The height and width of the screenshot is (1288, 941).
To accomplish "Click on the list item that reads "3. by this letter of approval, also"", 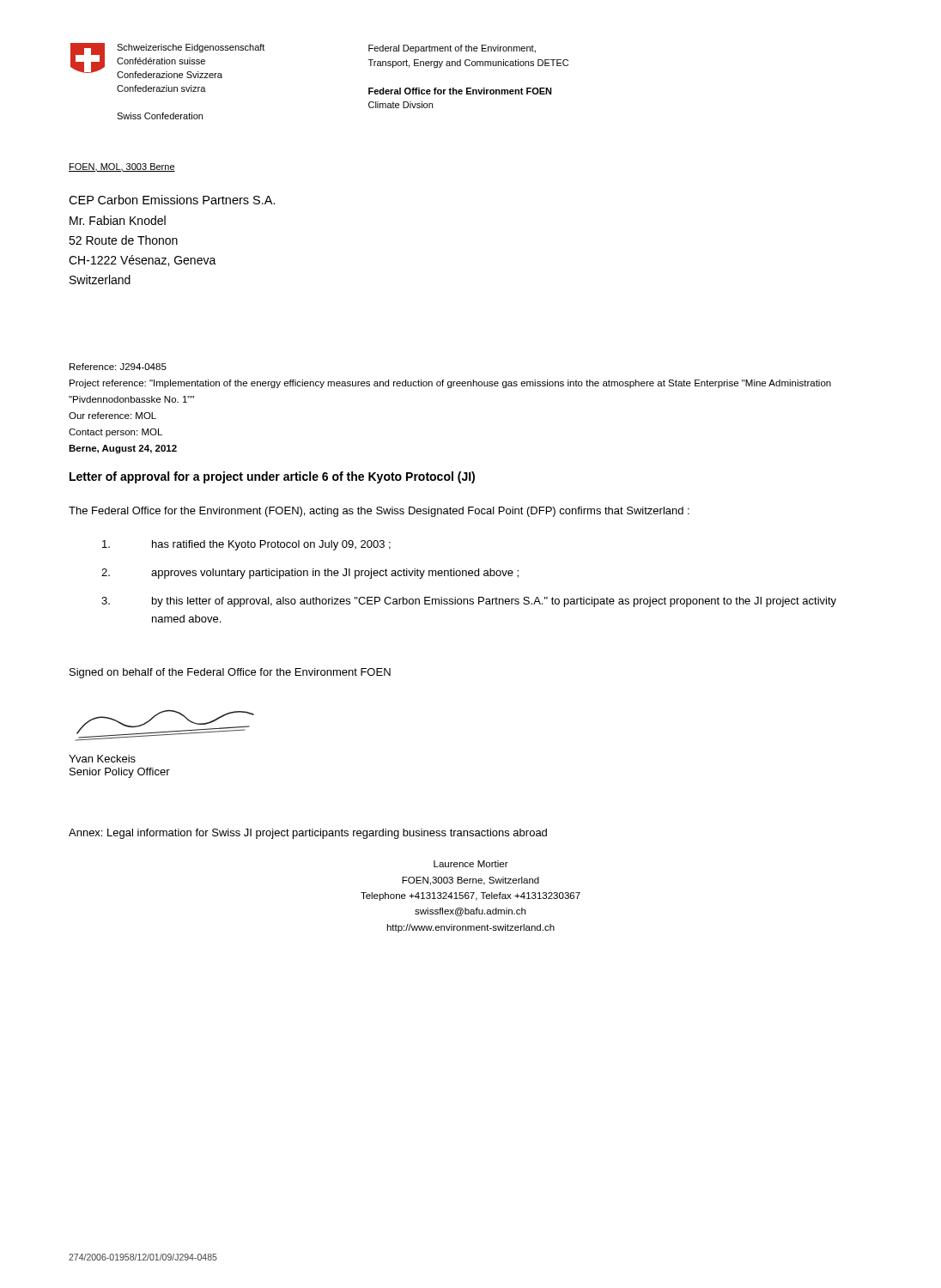I will coord(470,610).
